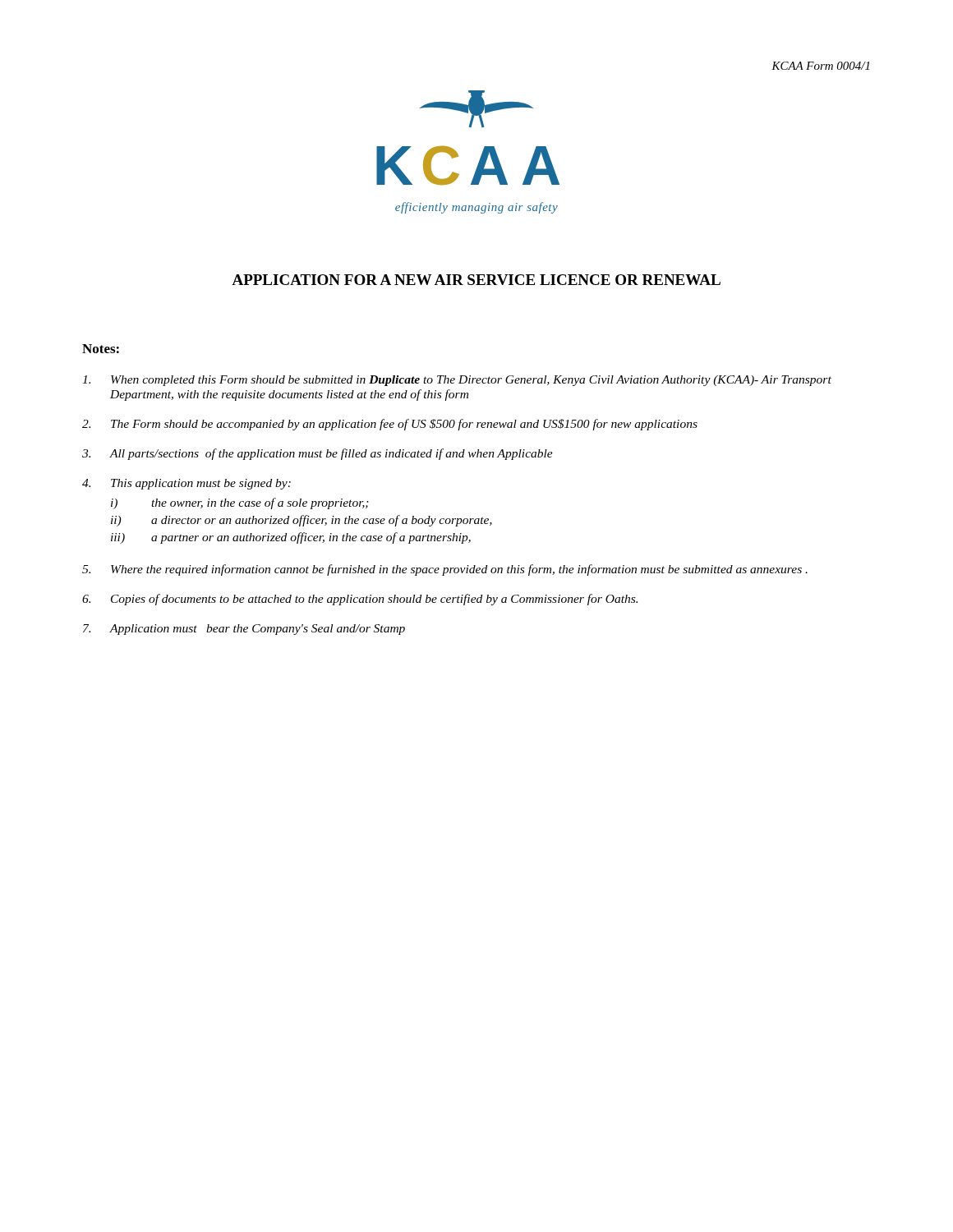Where is the passage that starts "When completed this"?
The height and width of the screenshot is (1232, 953).
tap(476, 387)
